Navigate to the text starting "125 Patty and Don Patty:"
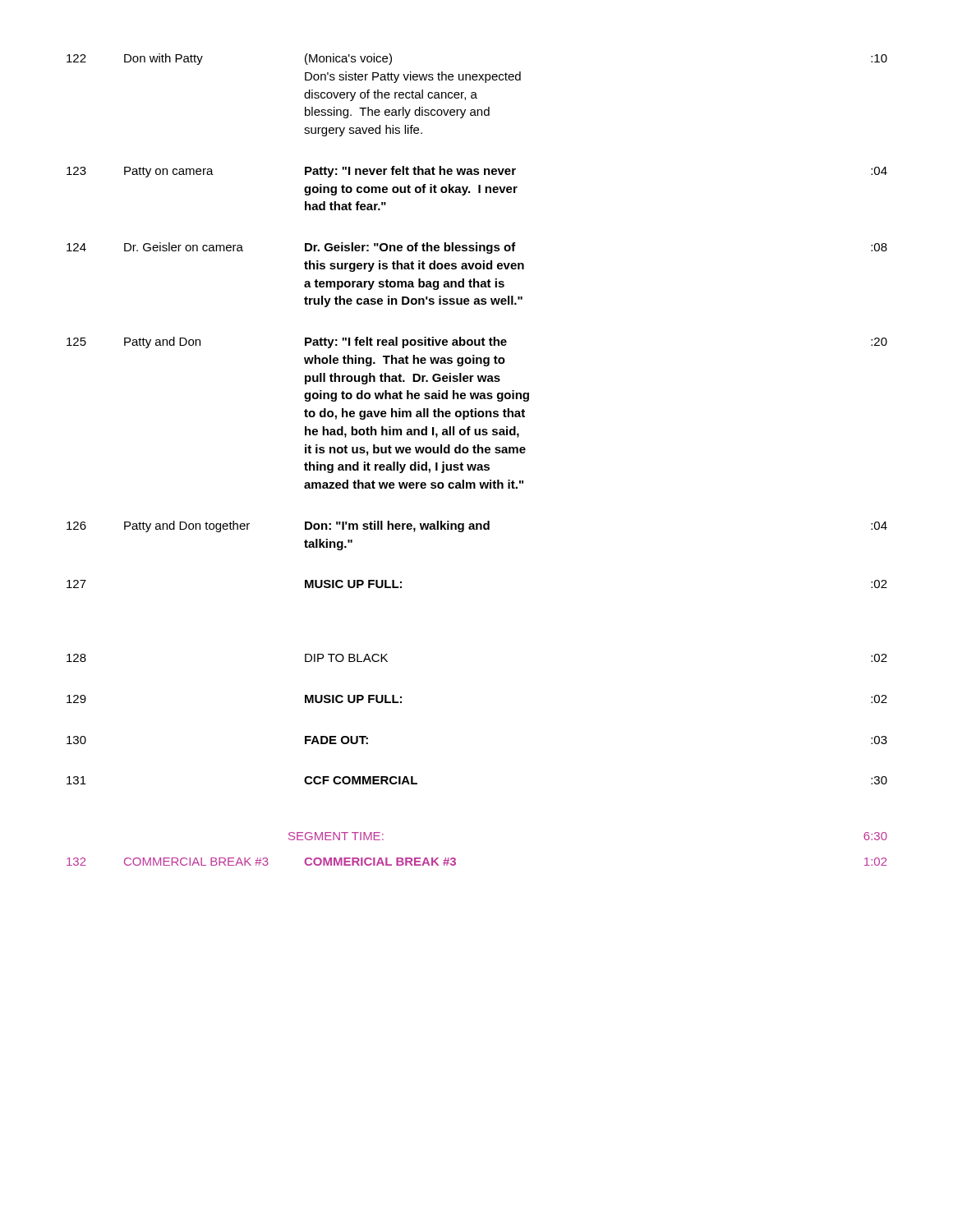The height and width of the screenshot is (1232, 953). point(476,413)
